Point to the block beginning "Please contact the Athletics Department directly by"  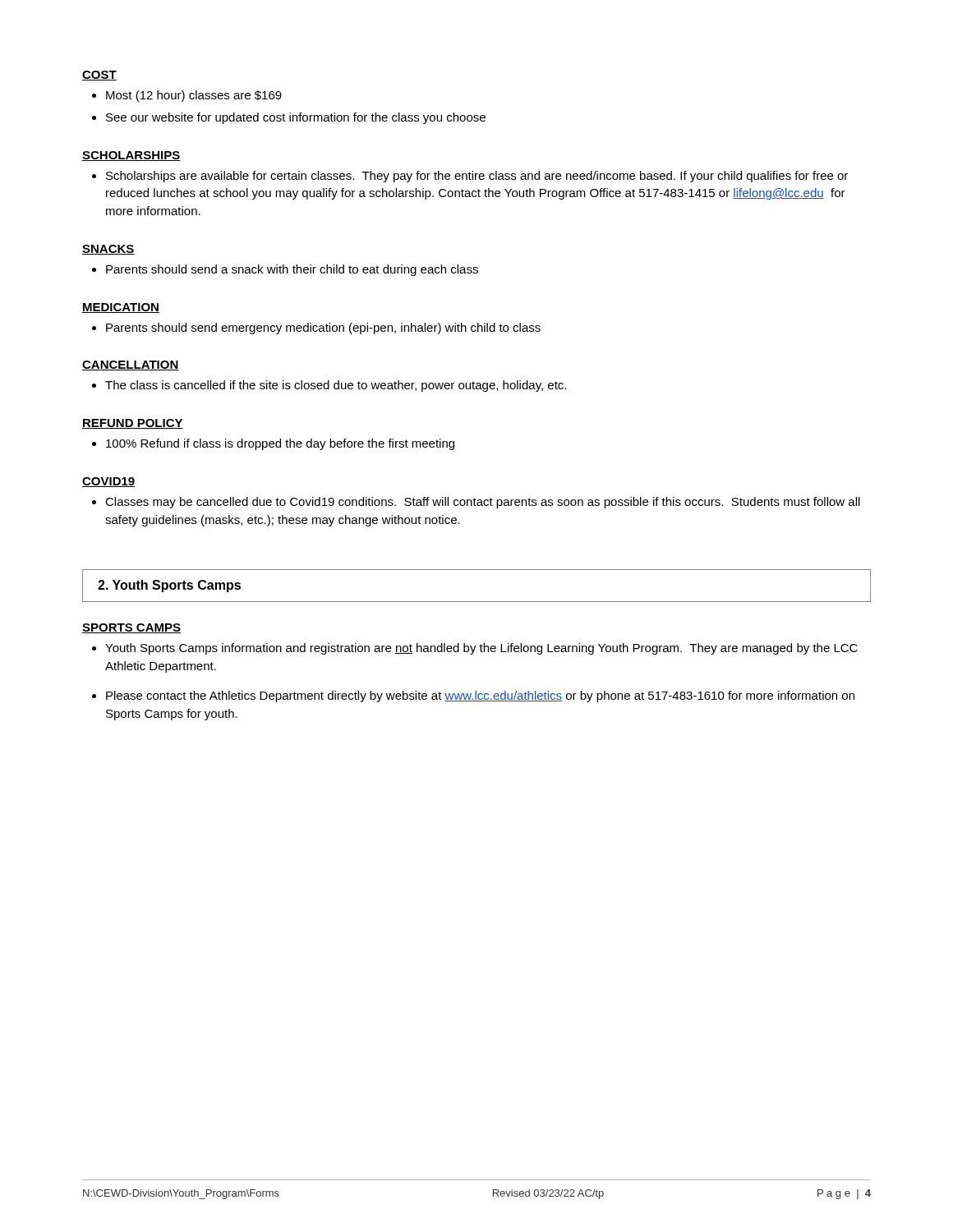480,704
